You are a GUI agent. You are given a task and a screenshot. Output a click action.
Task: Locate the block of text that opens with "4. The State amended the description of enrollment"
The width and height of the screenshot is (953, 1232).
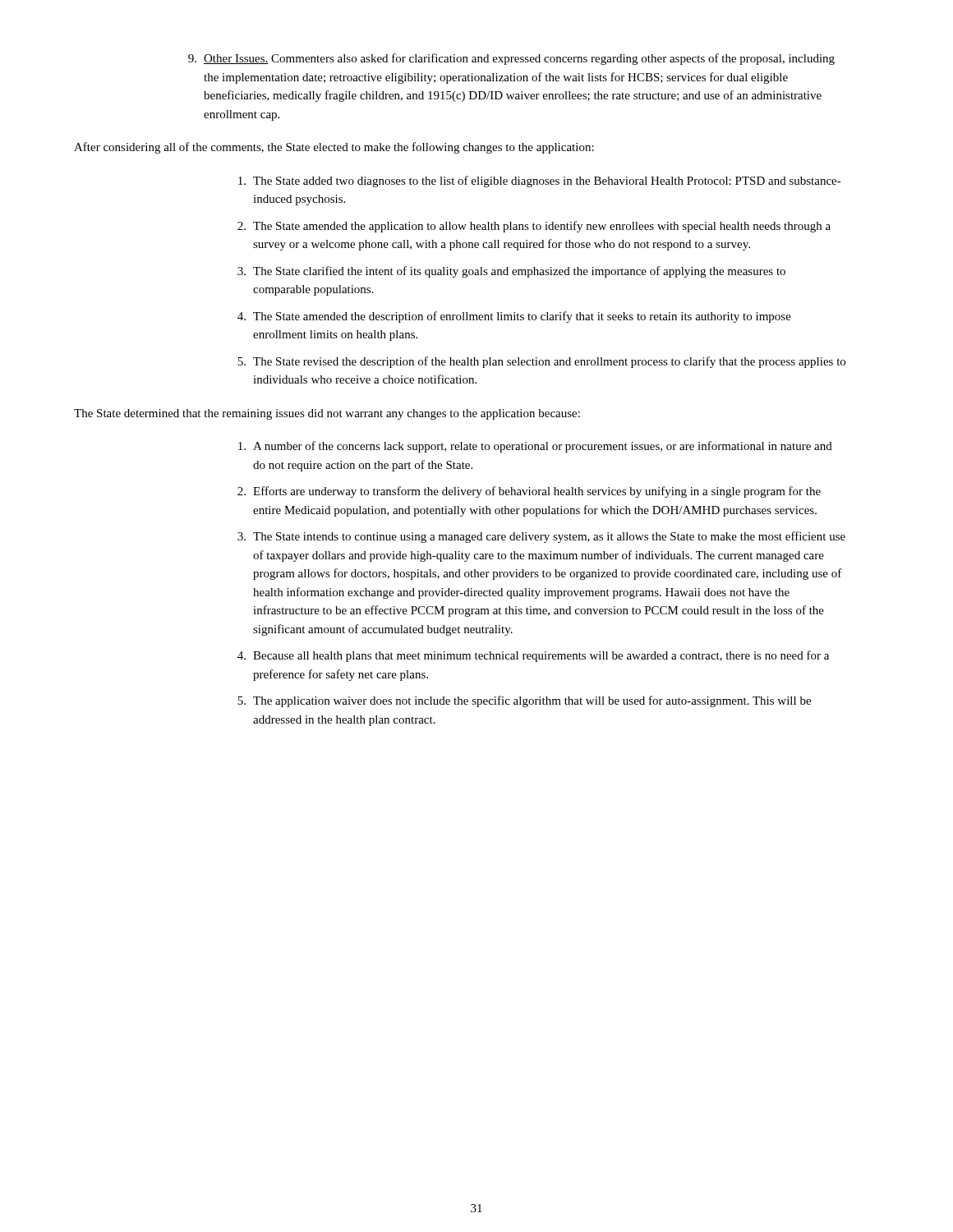(x=534, y=325)
